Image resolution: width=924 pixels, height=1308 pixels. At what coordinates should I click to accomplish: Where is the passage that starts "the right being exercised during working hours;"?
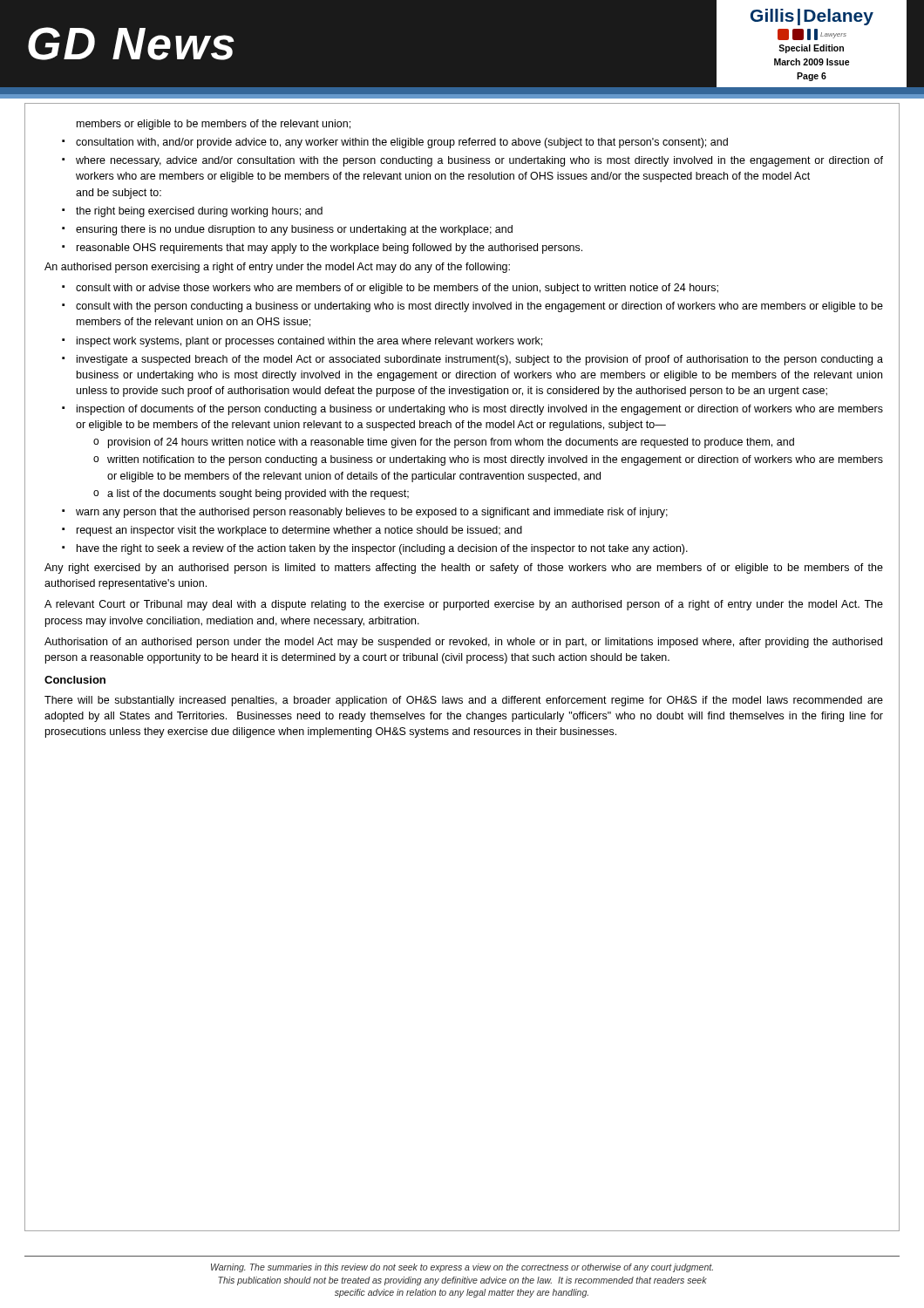pos(199,211)
